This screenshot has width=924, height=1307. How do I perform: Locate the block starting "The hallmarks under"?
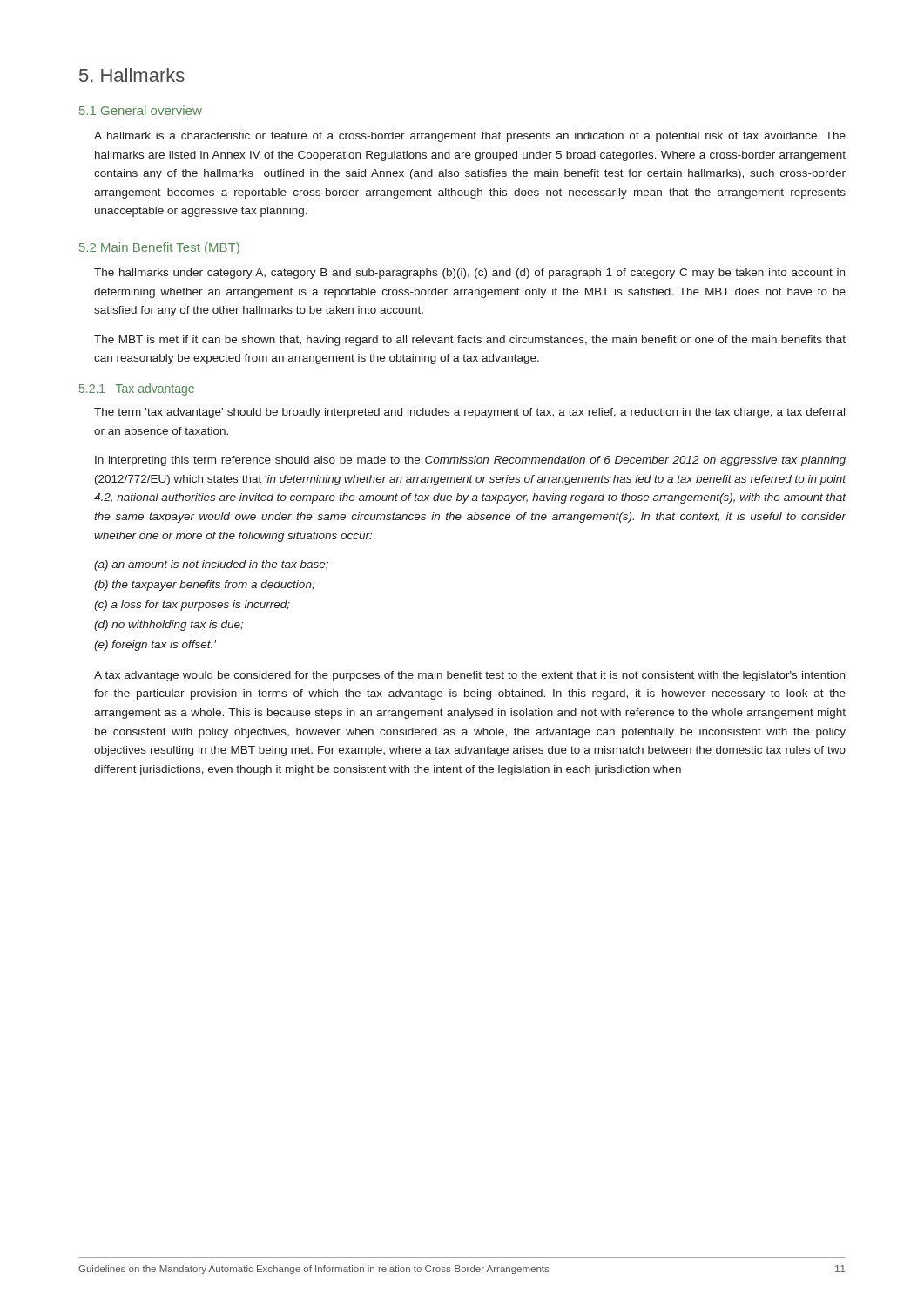[470, 291]
